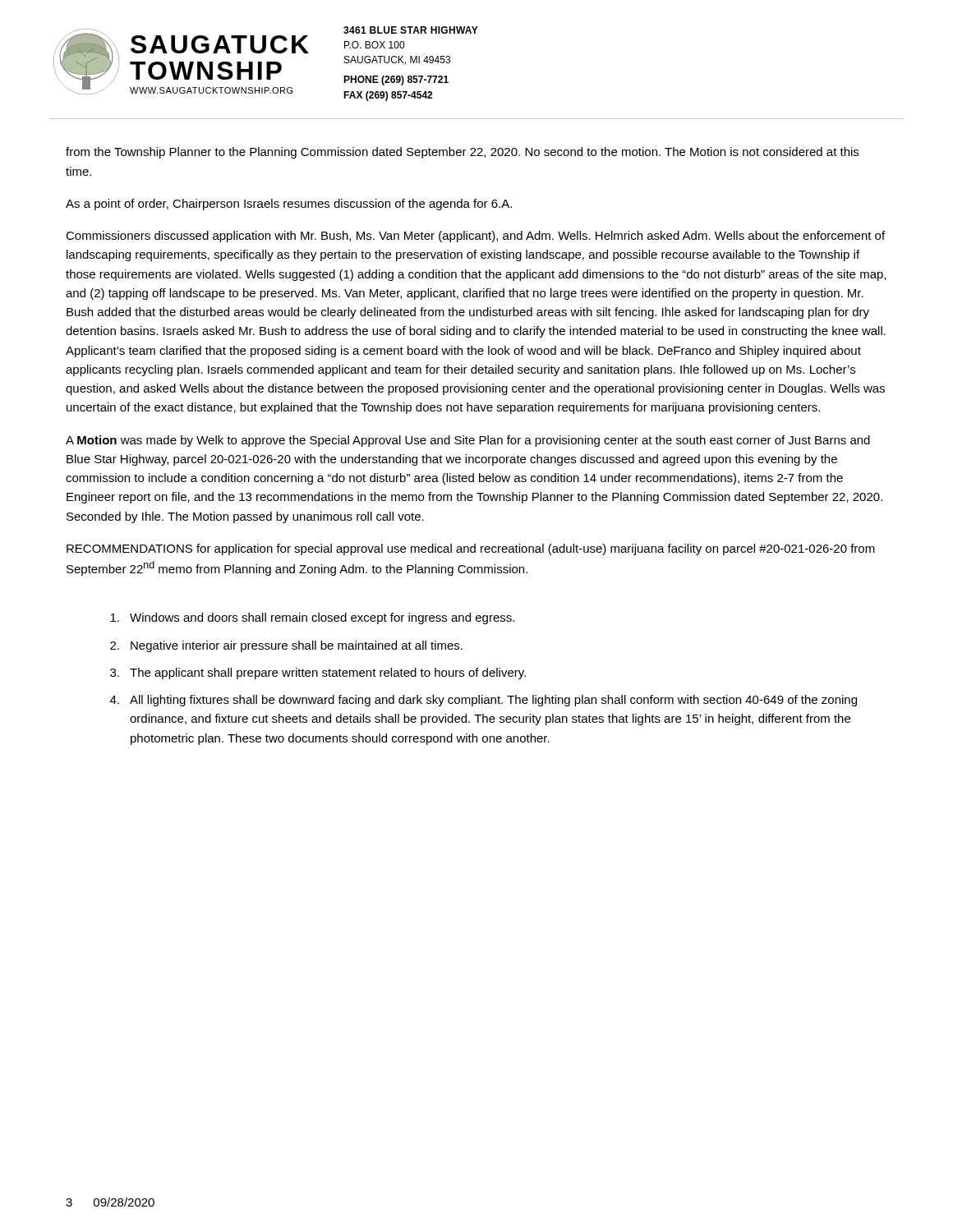
Task: Point to the element starting "Commissioners discussed application with"
Action: [476, 321]
